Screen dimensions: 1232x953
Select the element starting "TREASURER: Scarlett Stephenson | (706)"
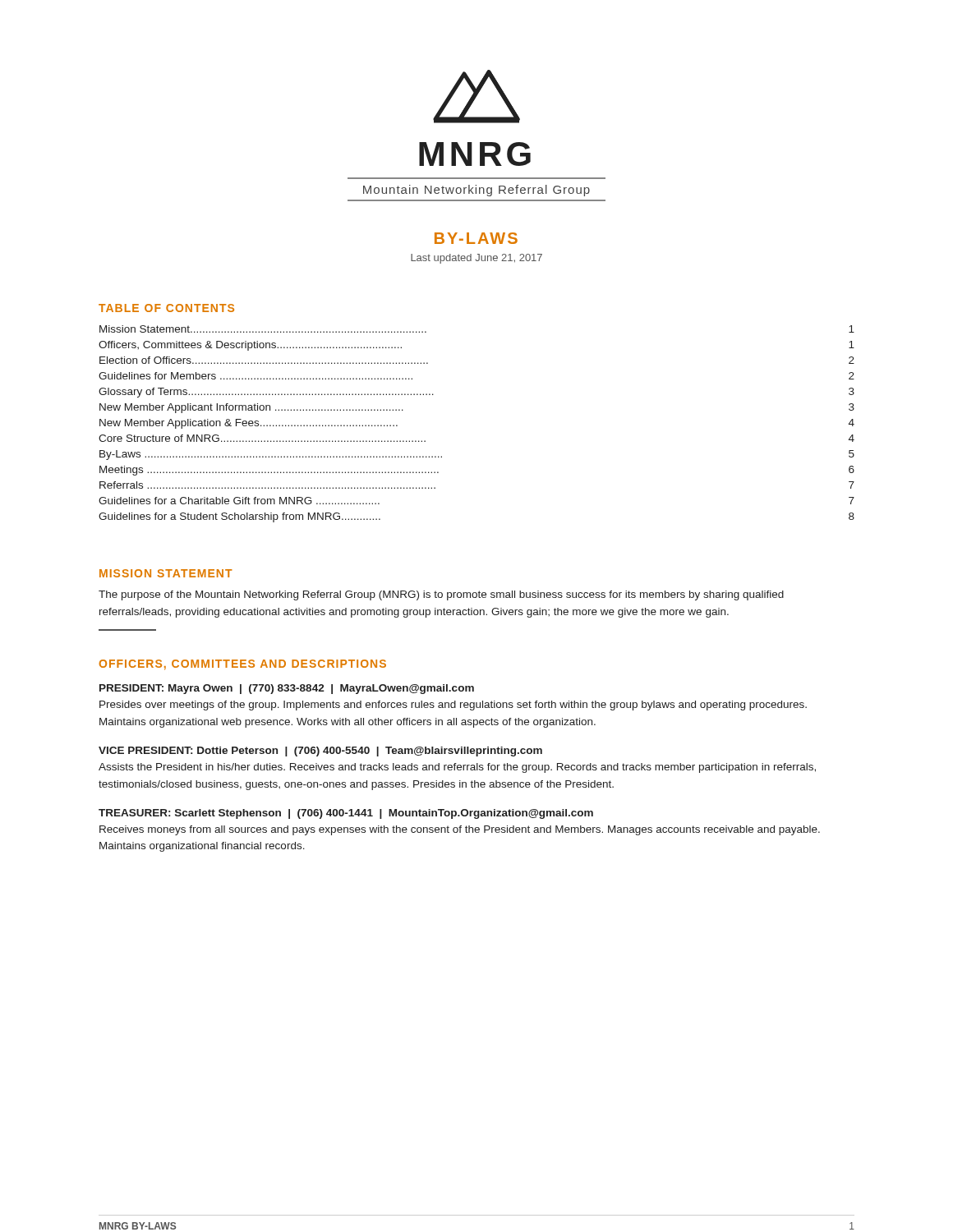(x=476, y=831)
